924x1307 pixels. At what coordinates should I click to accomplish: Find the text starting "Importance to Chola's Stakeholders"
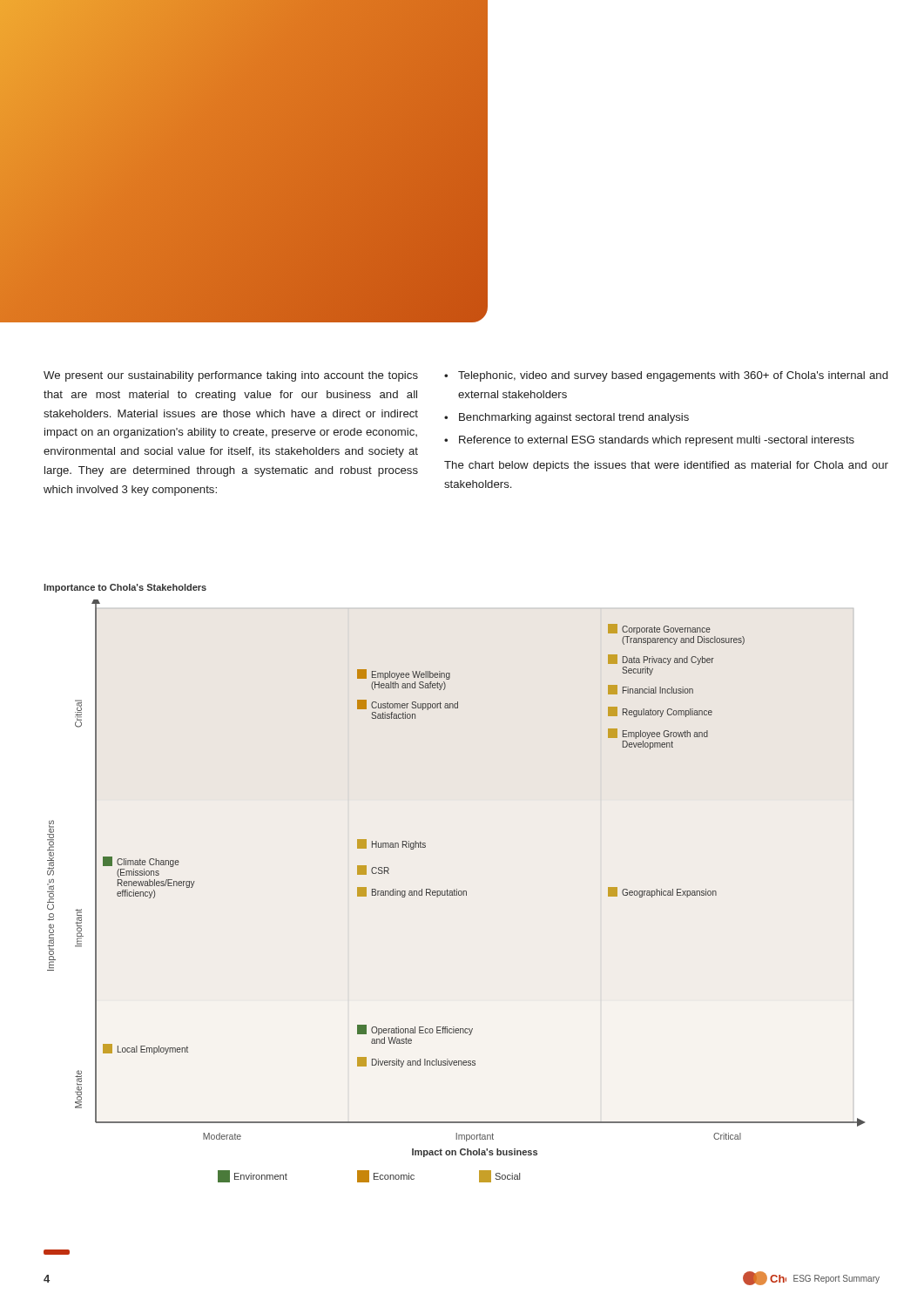tap(125, 587)
